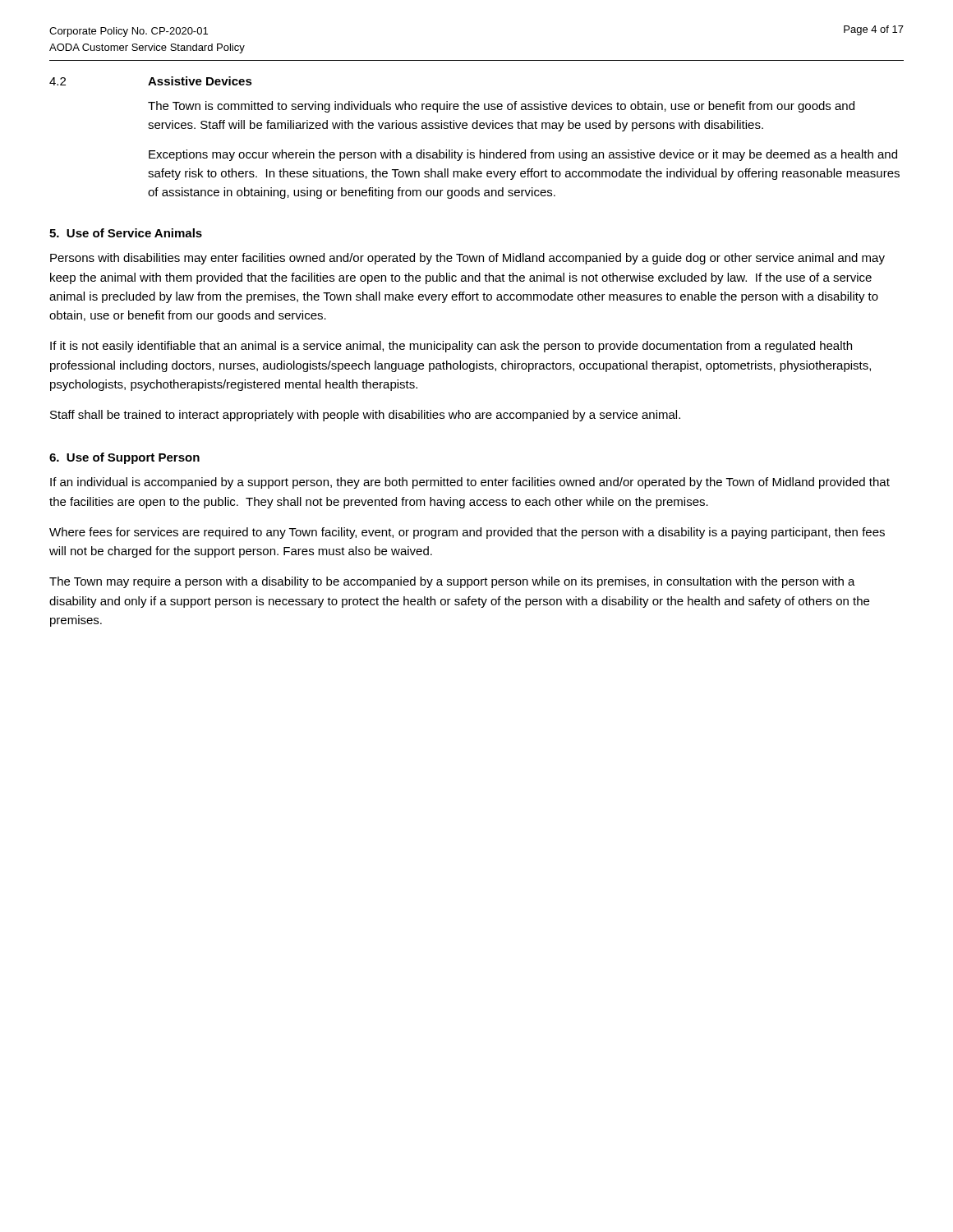Select the element starting "The Town is"
The width and height of the screenshot is (953, 1232).
click(502, 115)
